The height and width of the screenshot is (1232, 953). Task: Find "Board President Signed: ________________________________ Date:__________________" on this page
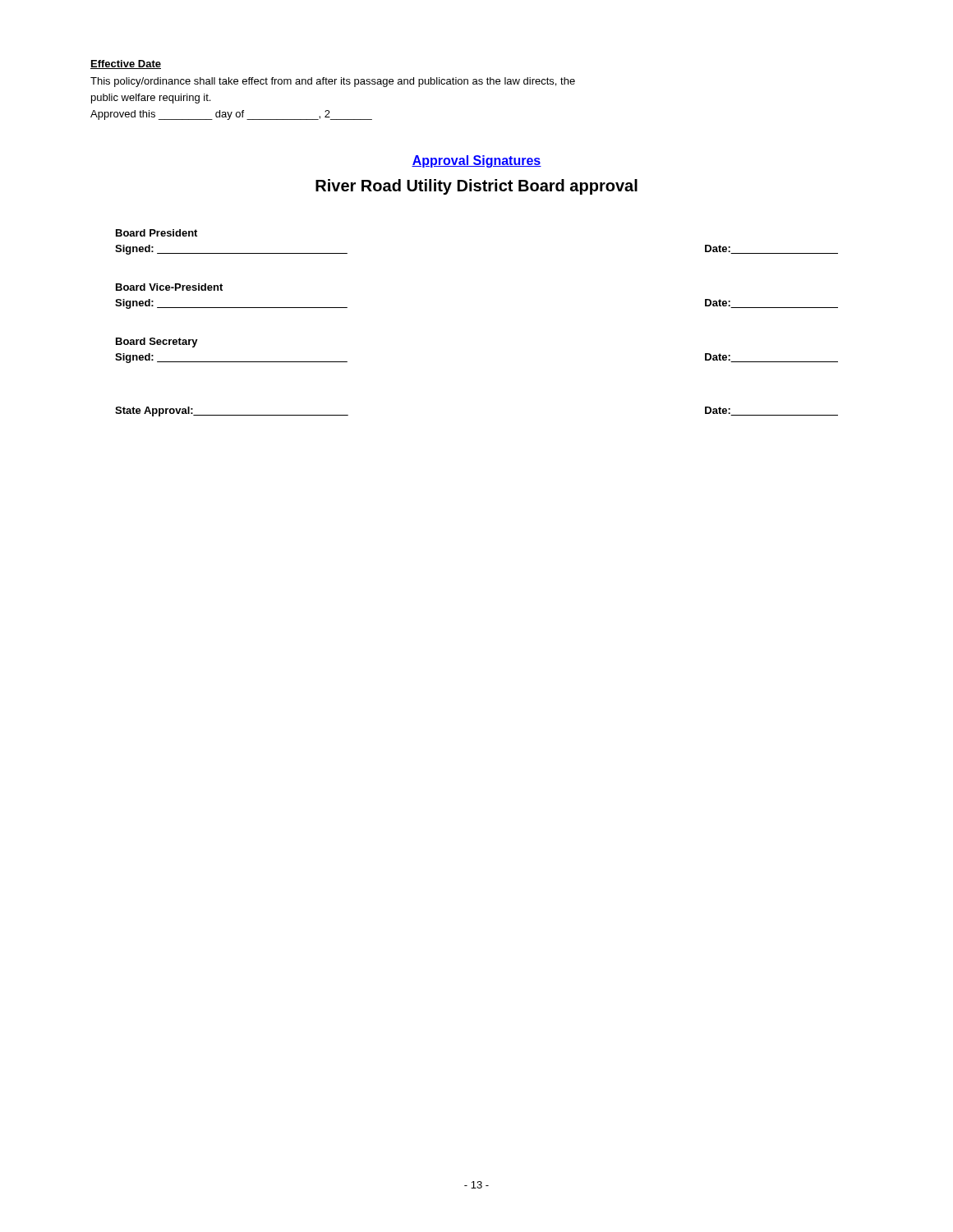(x=157, y=233)
